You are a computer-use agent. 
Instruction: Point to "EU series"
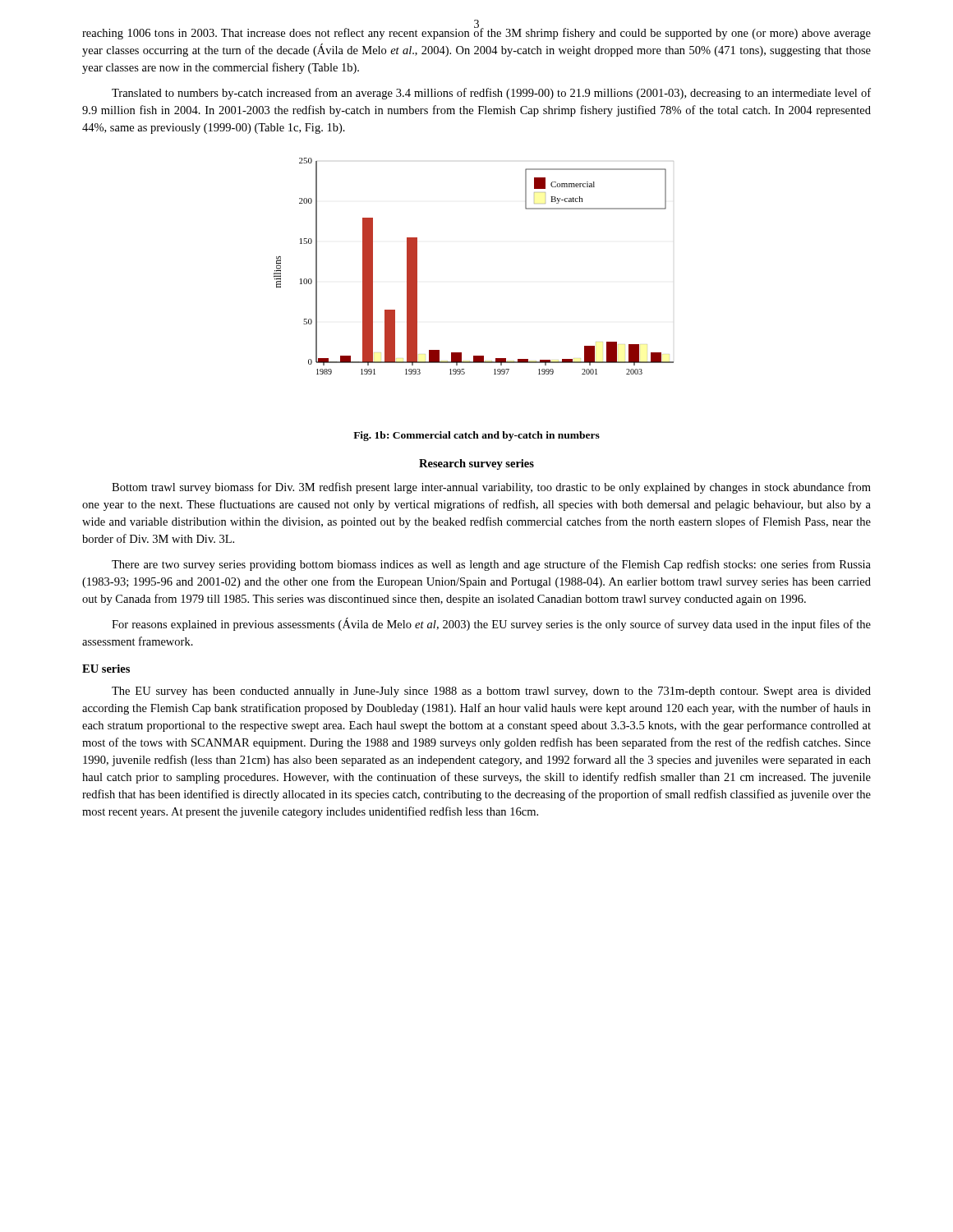tap(106, 668)
